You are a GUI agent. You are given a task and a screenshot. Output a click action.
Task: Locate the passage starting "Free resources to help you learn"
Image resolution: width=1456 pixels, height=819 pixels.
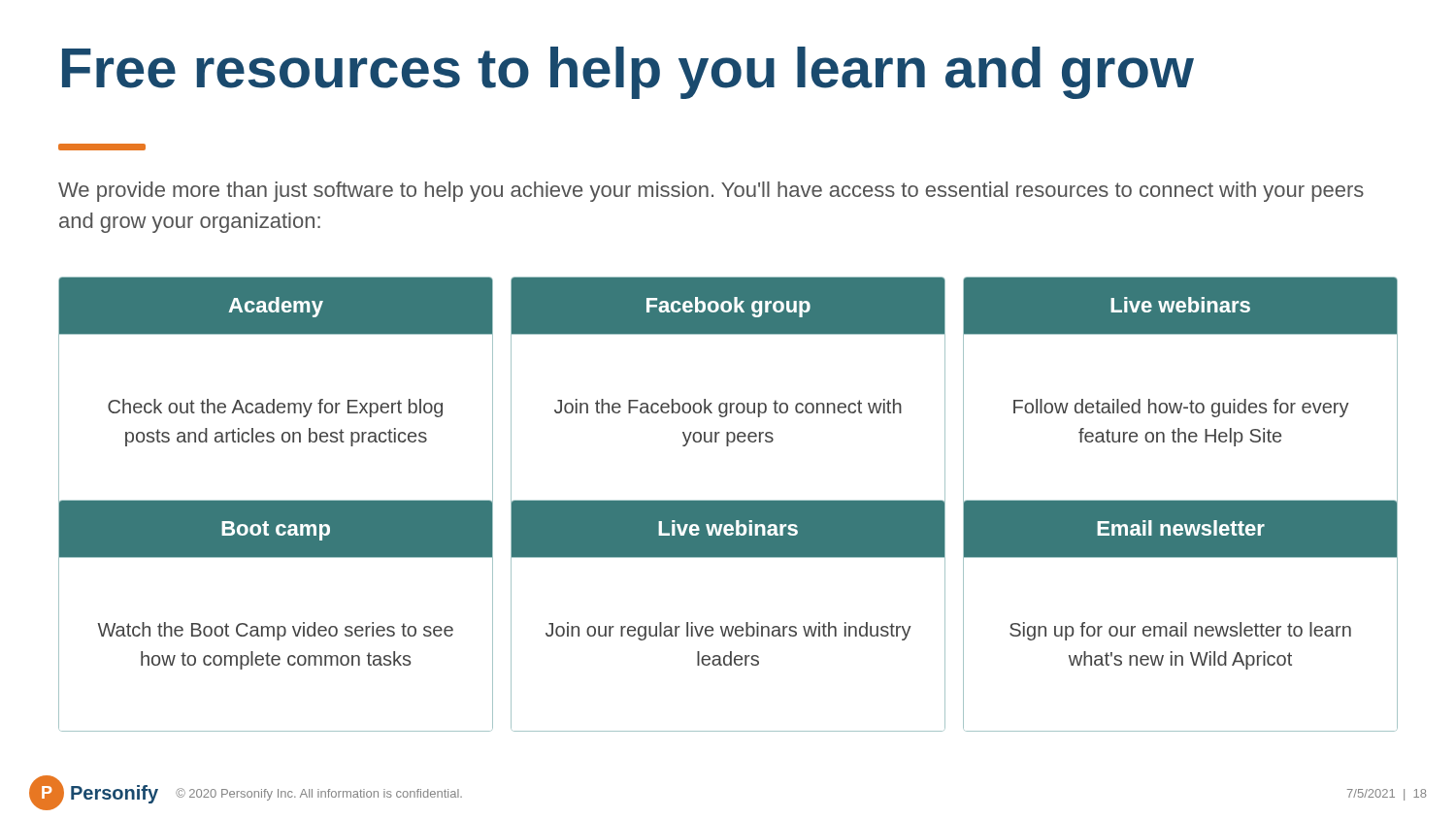(x=626, y=68)
